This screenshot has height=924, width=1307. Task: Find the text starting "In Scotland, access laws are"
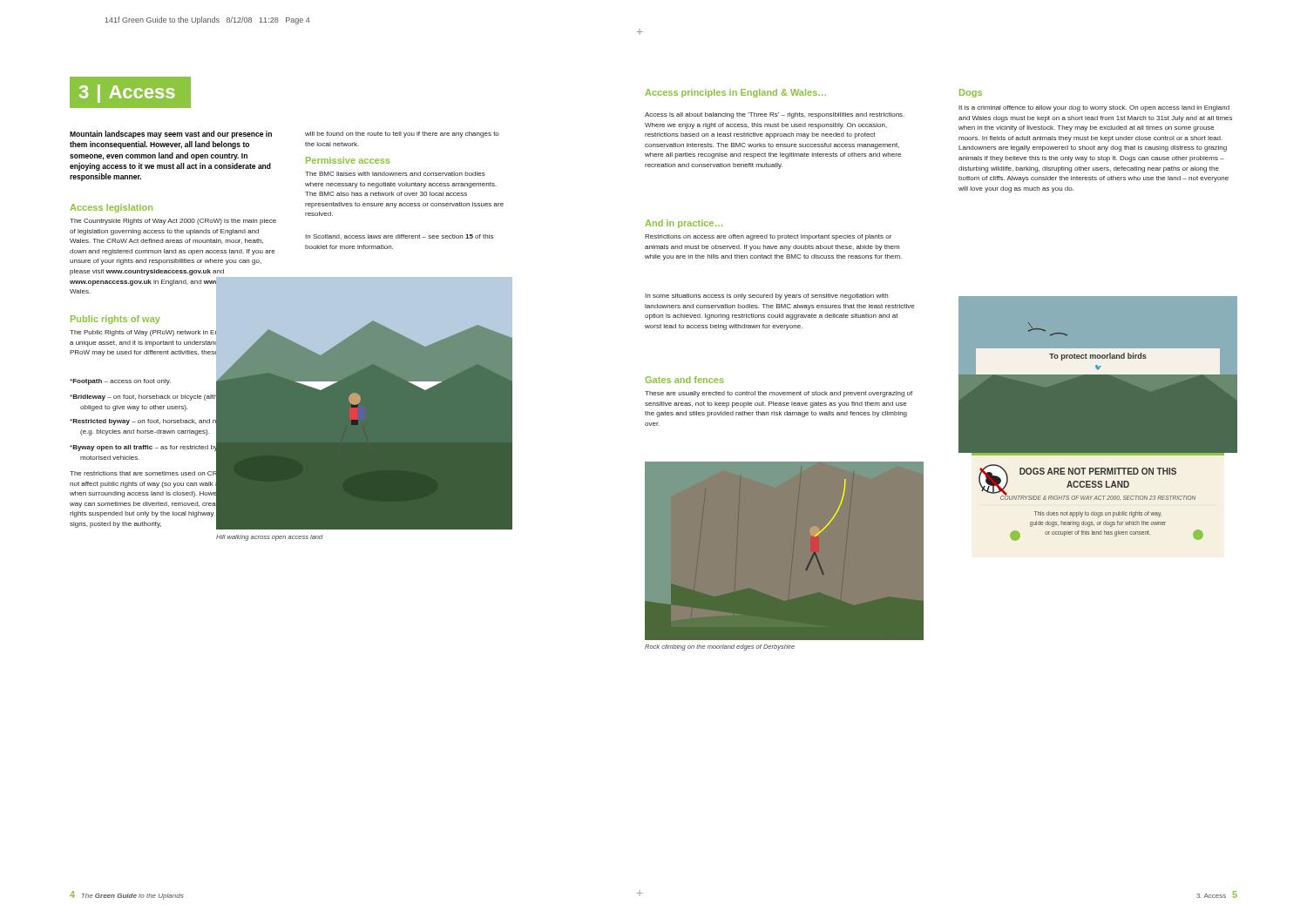[x=399, y=241]
